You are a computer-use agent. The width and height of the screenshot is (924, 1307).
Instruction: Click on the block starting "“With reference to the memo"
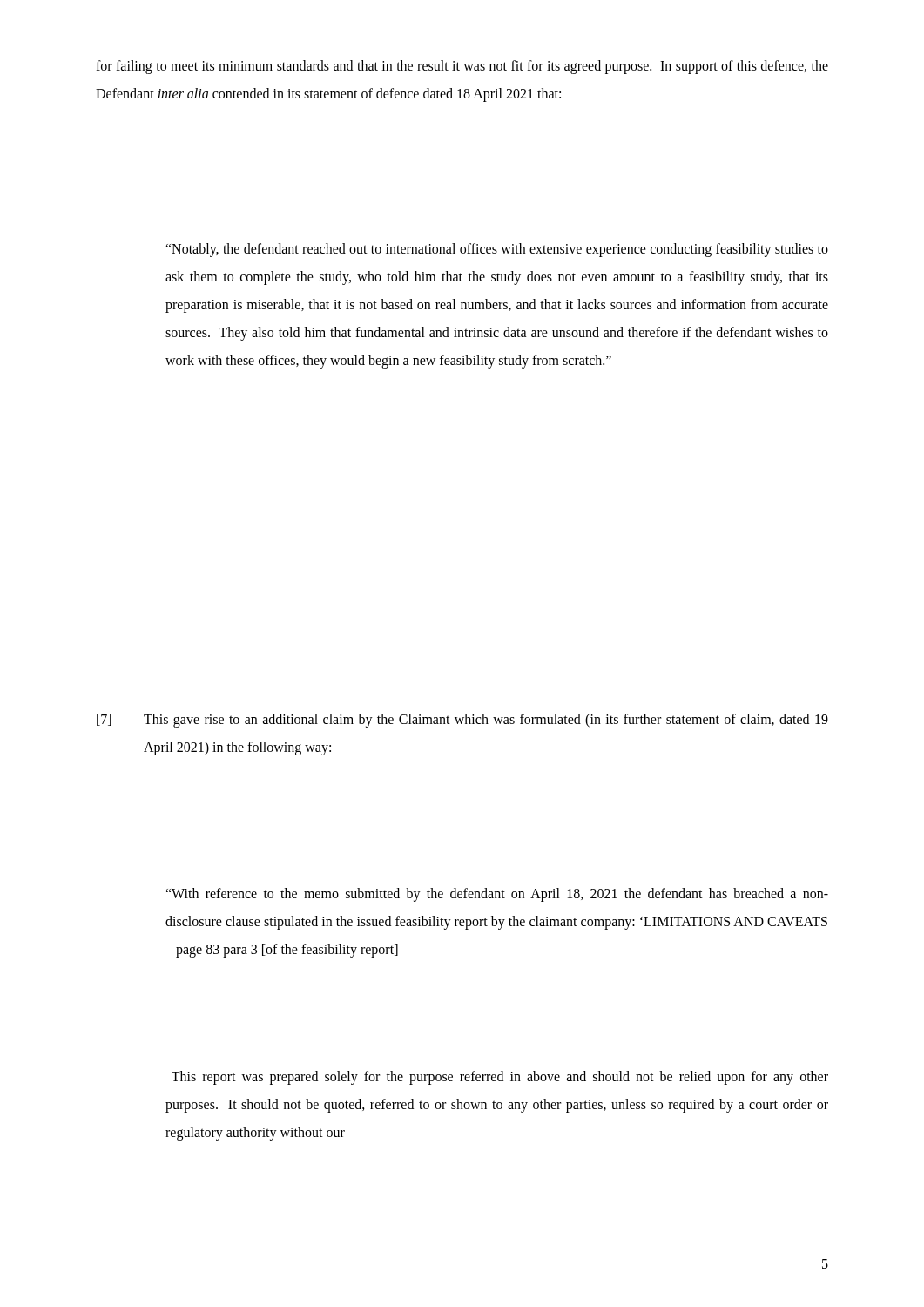pyautogui.click(x=497, y=921)
